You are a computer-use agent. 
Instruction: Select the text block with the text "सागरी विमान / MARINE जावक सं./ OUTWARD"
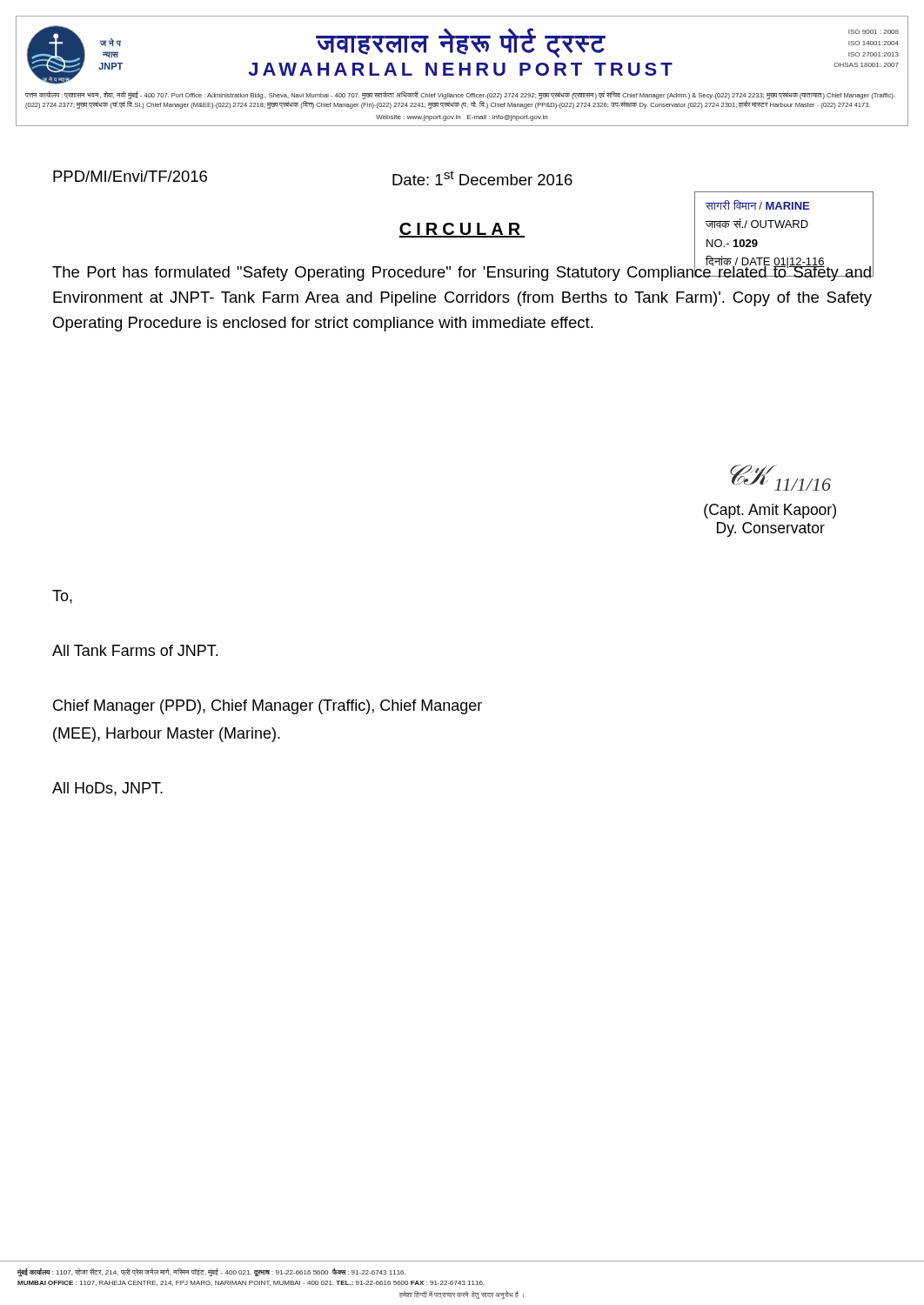(x=765, y=234)
